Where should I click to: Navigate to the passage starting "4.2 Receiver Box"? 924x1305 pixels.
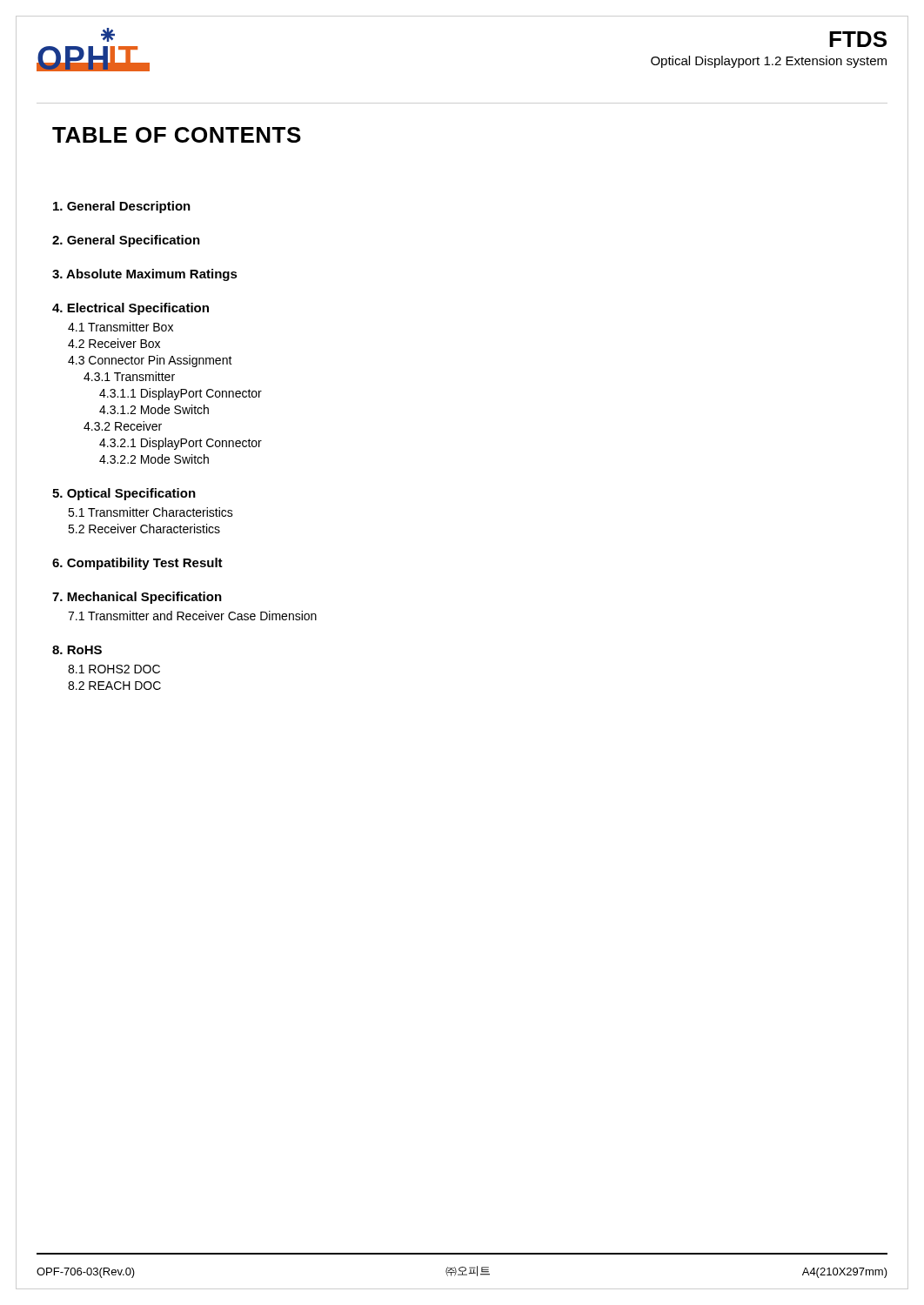click(x=114, y=344)
